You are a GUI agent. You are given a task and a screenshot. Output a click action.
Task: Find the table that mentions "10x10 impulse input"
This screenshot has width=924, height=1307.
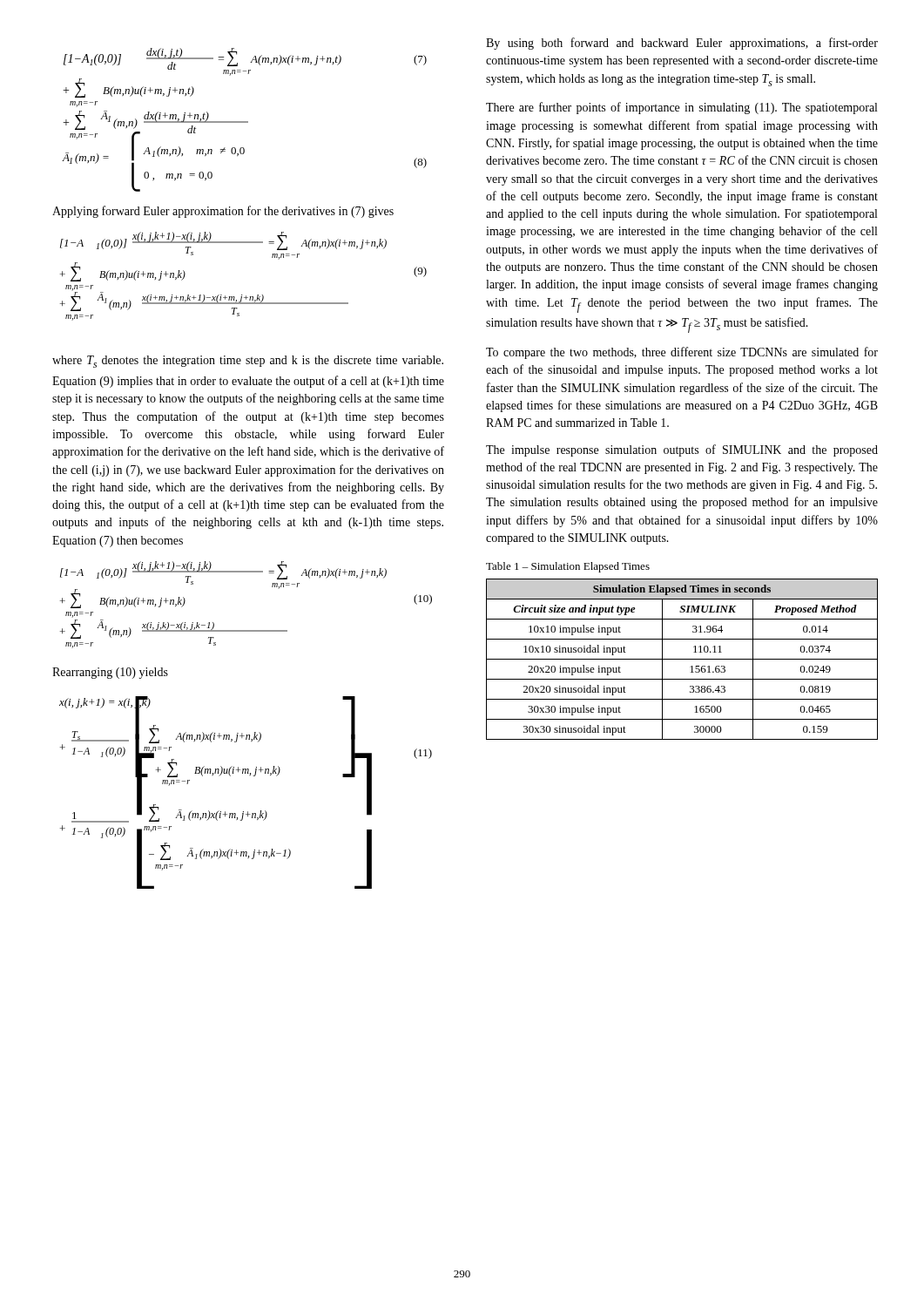[x=682, y=659]
